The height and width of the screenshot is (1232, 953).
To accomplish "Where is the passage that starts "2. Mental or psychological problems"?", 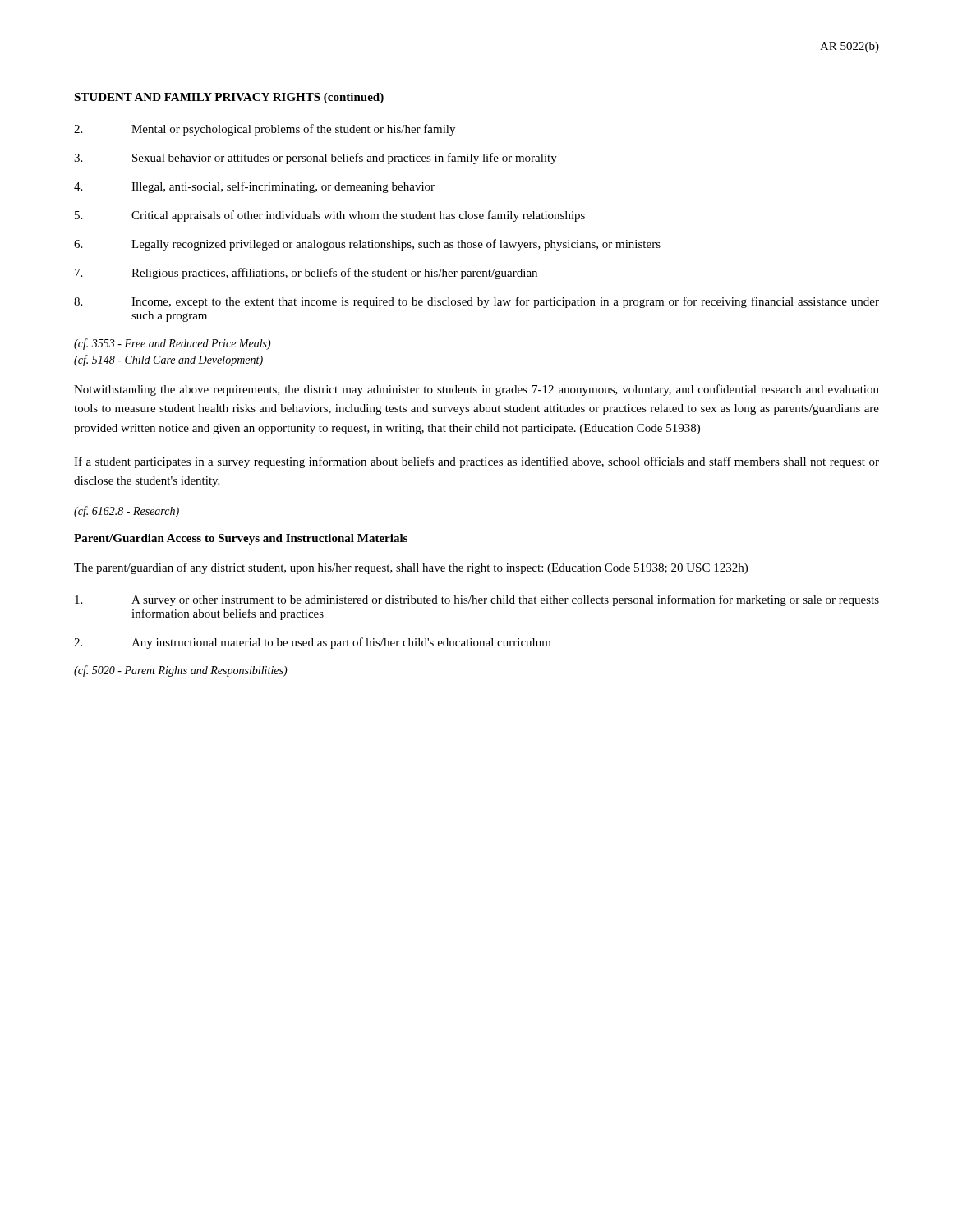I will click(x=265, y=130).
